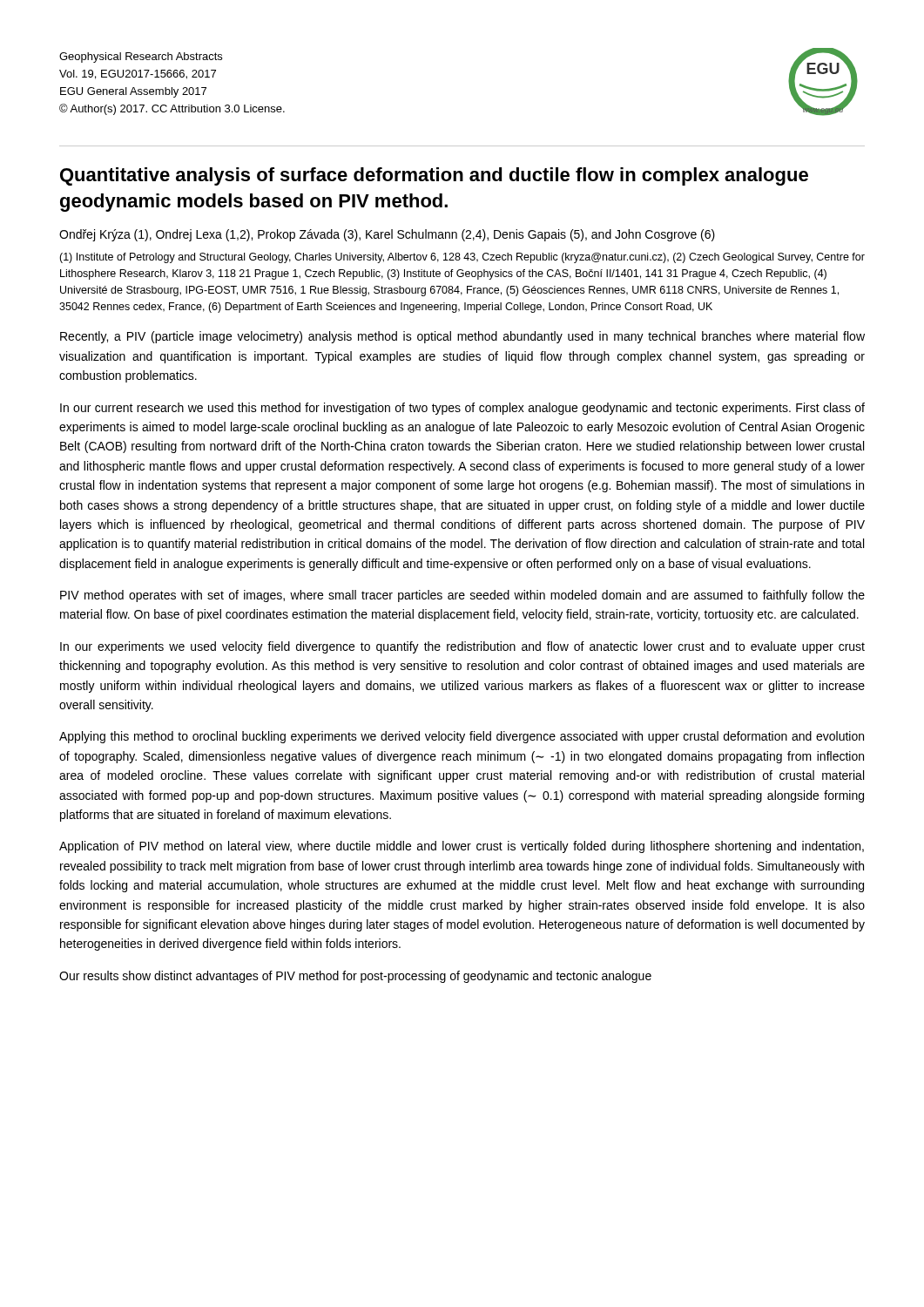Locate the block of text that opens with "Application of PIV method on lateral"
This screenshot has width=924, height=1307.
(462, 895)
